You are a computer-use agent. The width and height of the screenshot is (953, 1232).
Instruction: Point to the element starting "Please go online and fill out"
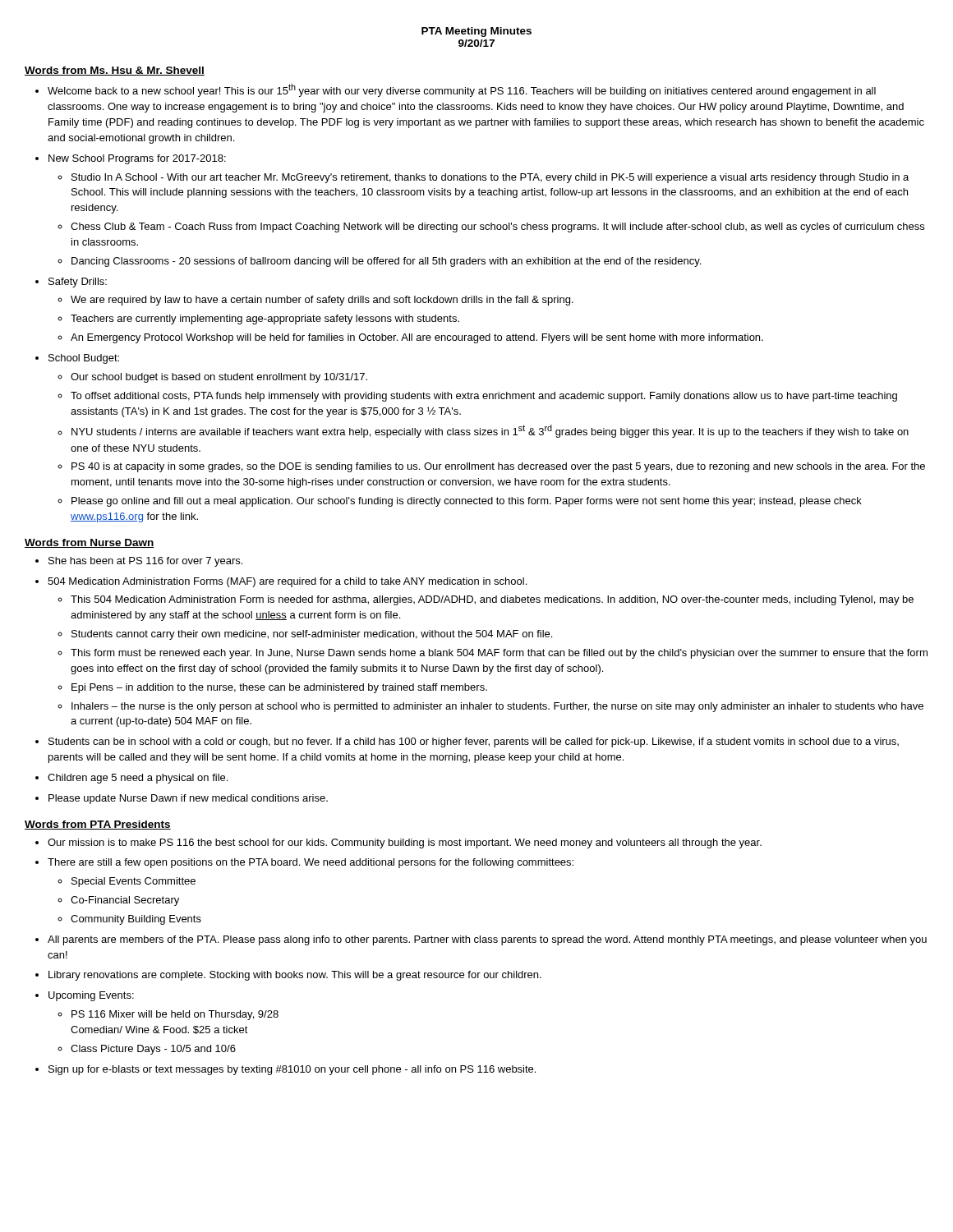466,508
